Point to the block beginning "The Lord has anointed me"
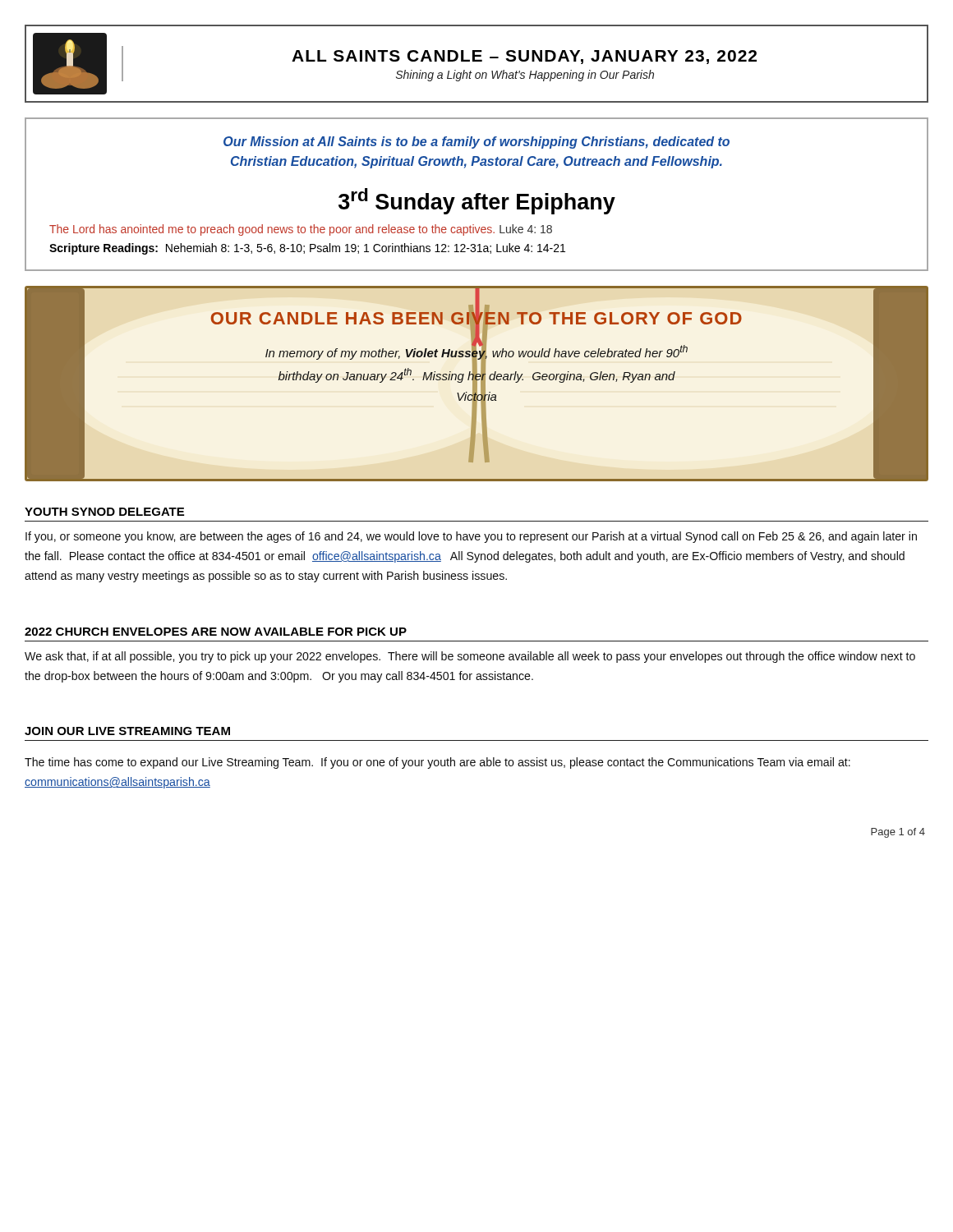The width and height of the screenshot is (953, 1232). click(x=308, y=239)
